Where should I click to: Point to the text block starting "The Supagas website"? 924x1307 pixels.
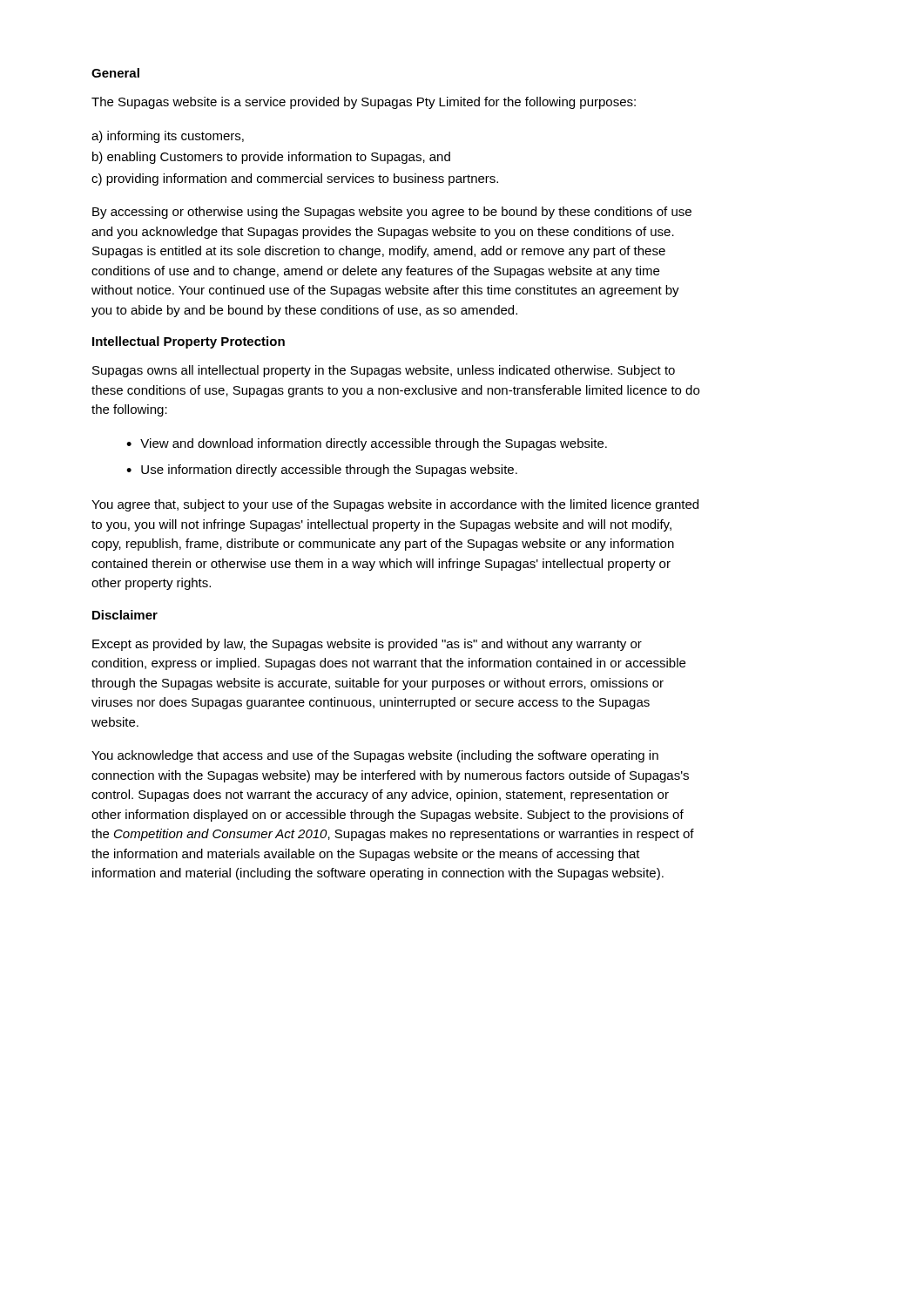364,101
